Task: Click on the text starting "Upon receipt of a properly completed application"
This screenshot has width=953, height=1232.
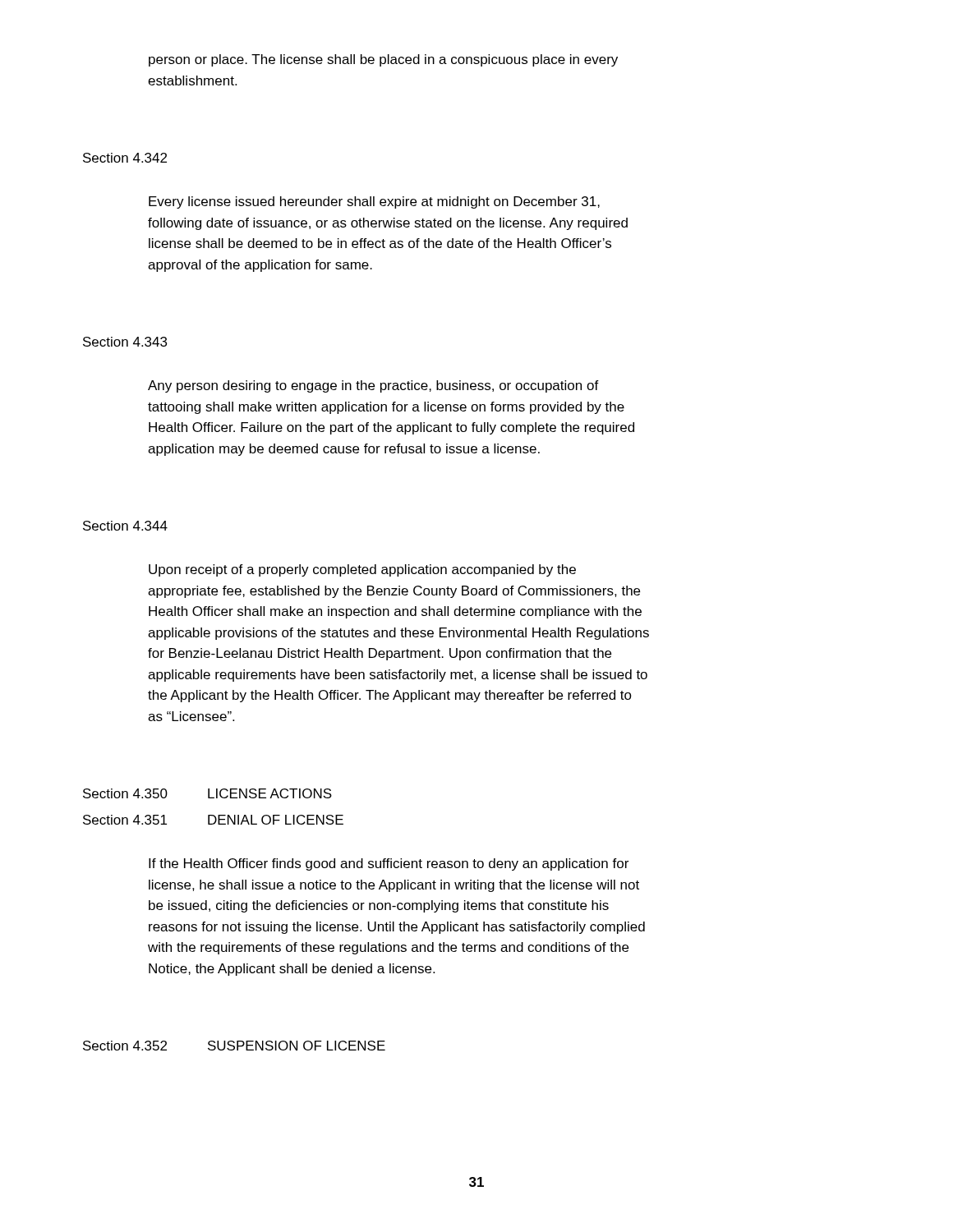Action: coord(509,643)
